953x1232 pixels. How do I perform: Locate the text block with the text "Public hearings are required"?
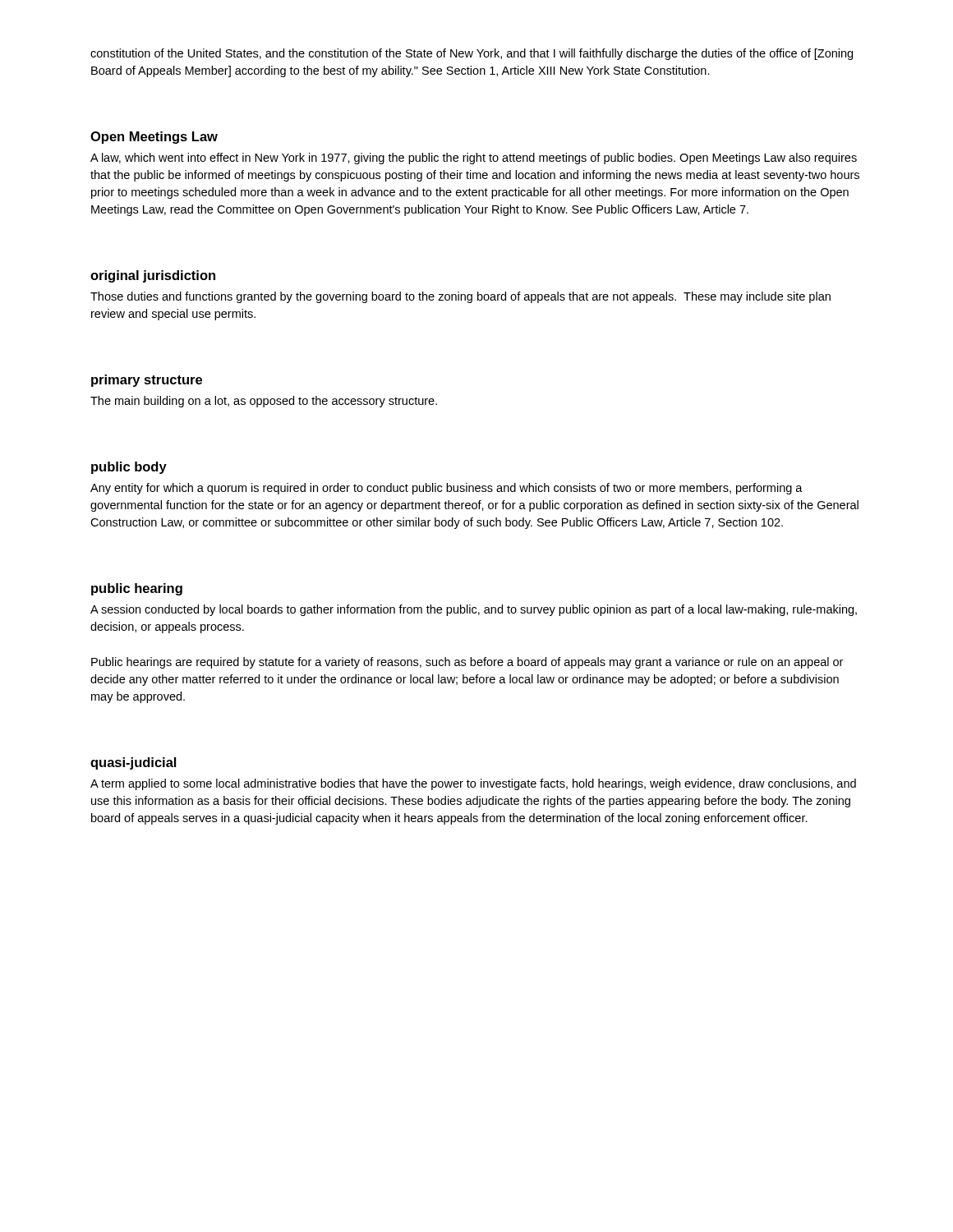click(x=467, y=679)
